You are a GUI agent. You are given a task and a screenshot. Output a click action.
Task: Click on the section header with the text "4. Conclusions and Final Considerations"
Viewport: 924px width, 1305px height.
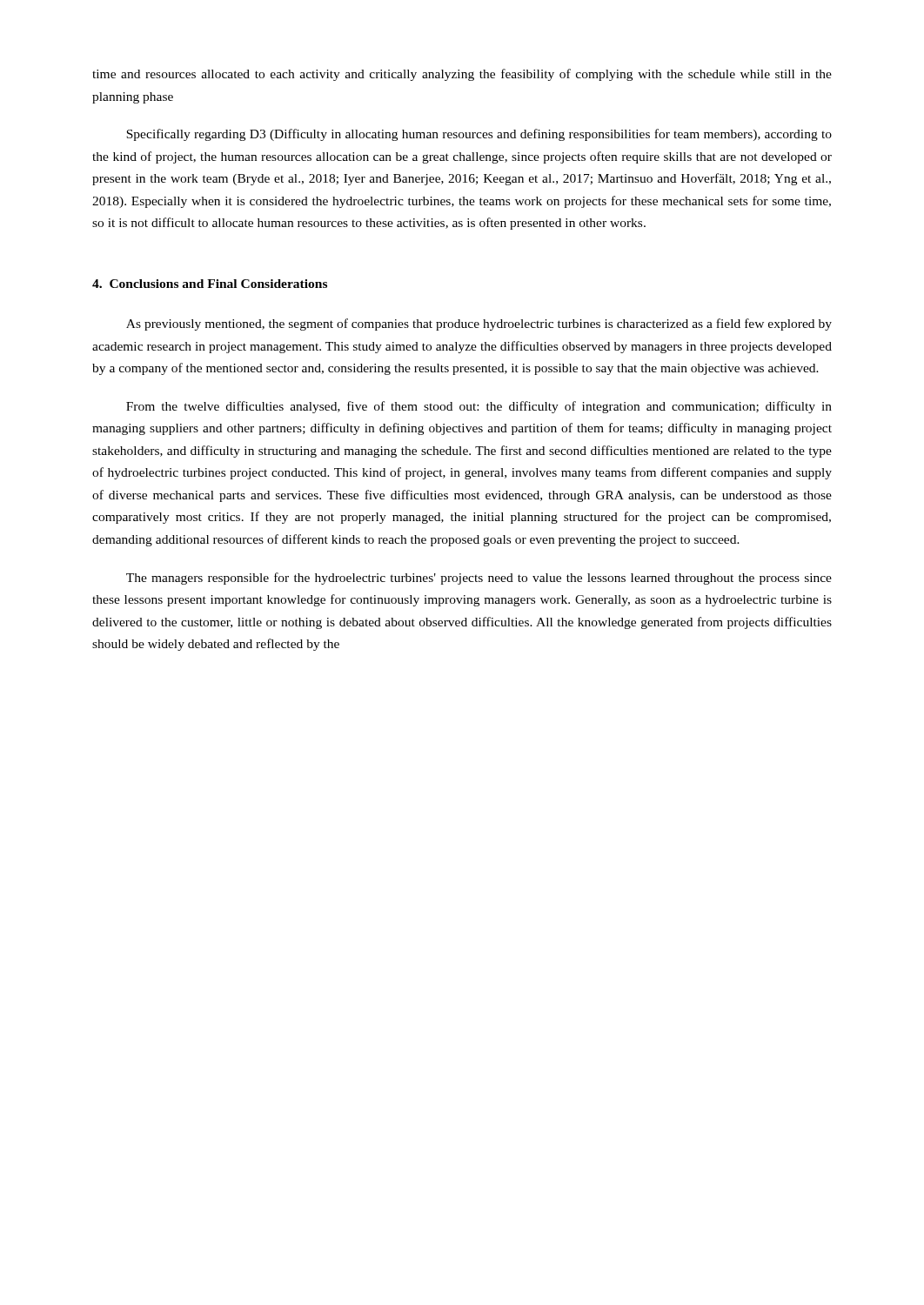pyautogui.click(x=210, y=283)
